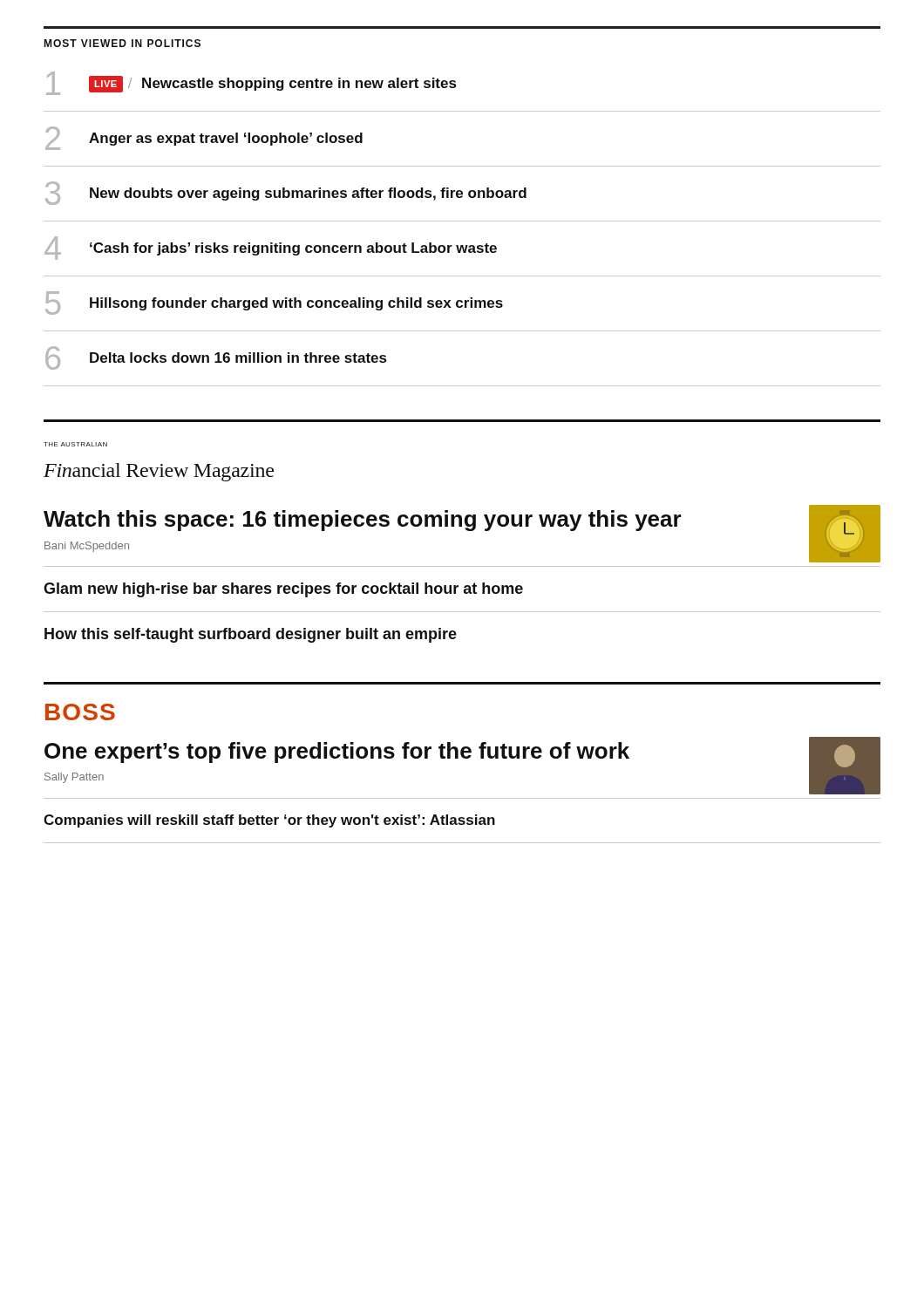Find the title containing "Watch this space: 16 timepieces coming your way"
Screen dimensions: 1308x924
[462, 529]
